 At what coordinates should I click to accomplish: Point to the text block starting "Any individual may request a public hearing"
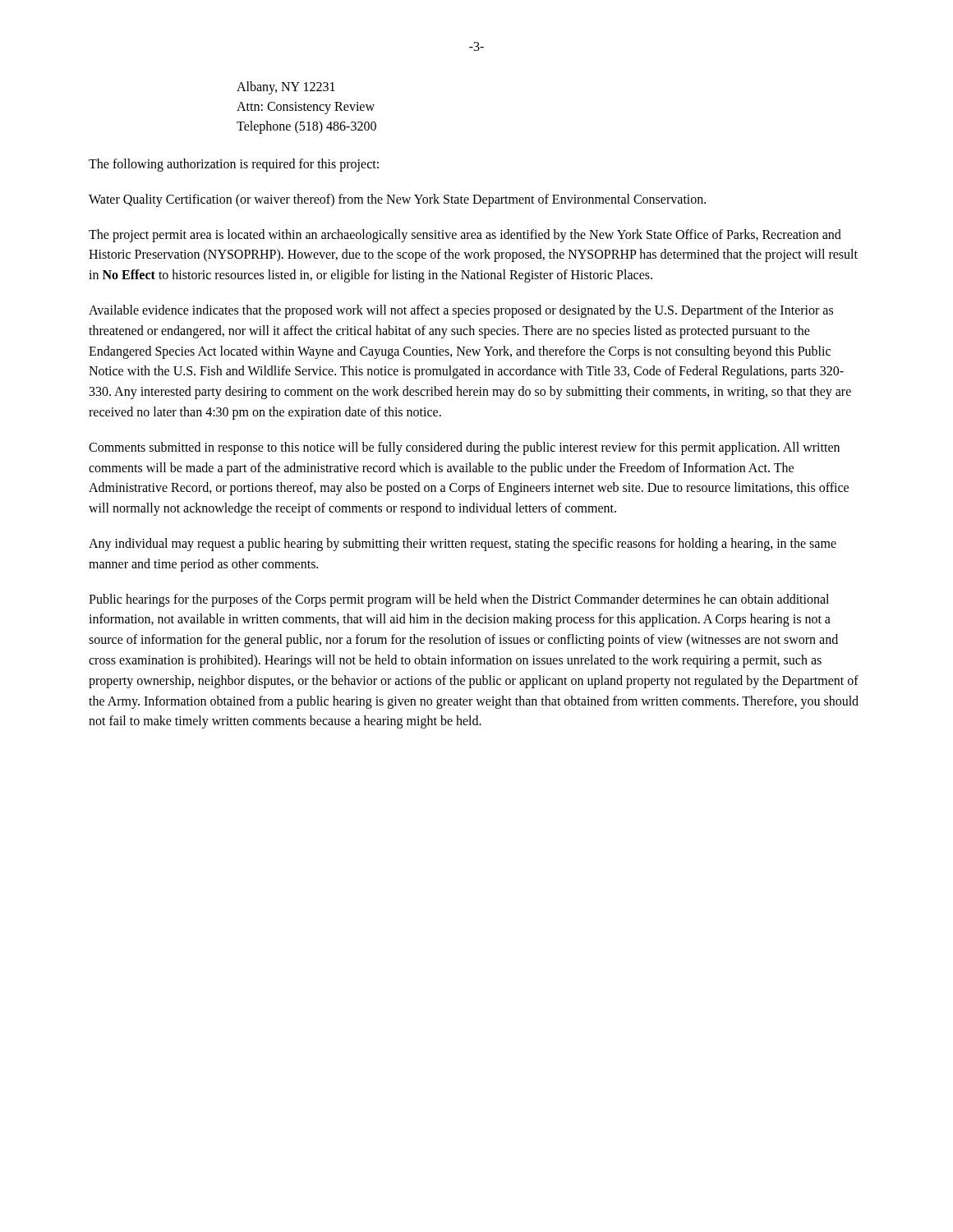point(463,553)
